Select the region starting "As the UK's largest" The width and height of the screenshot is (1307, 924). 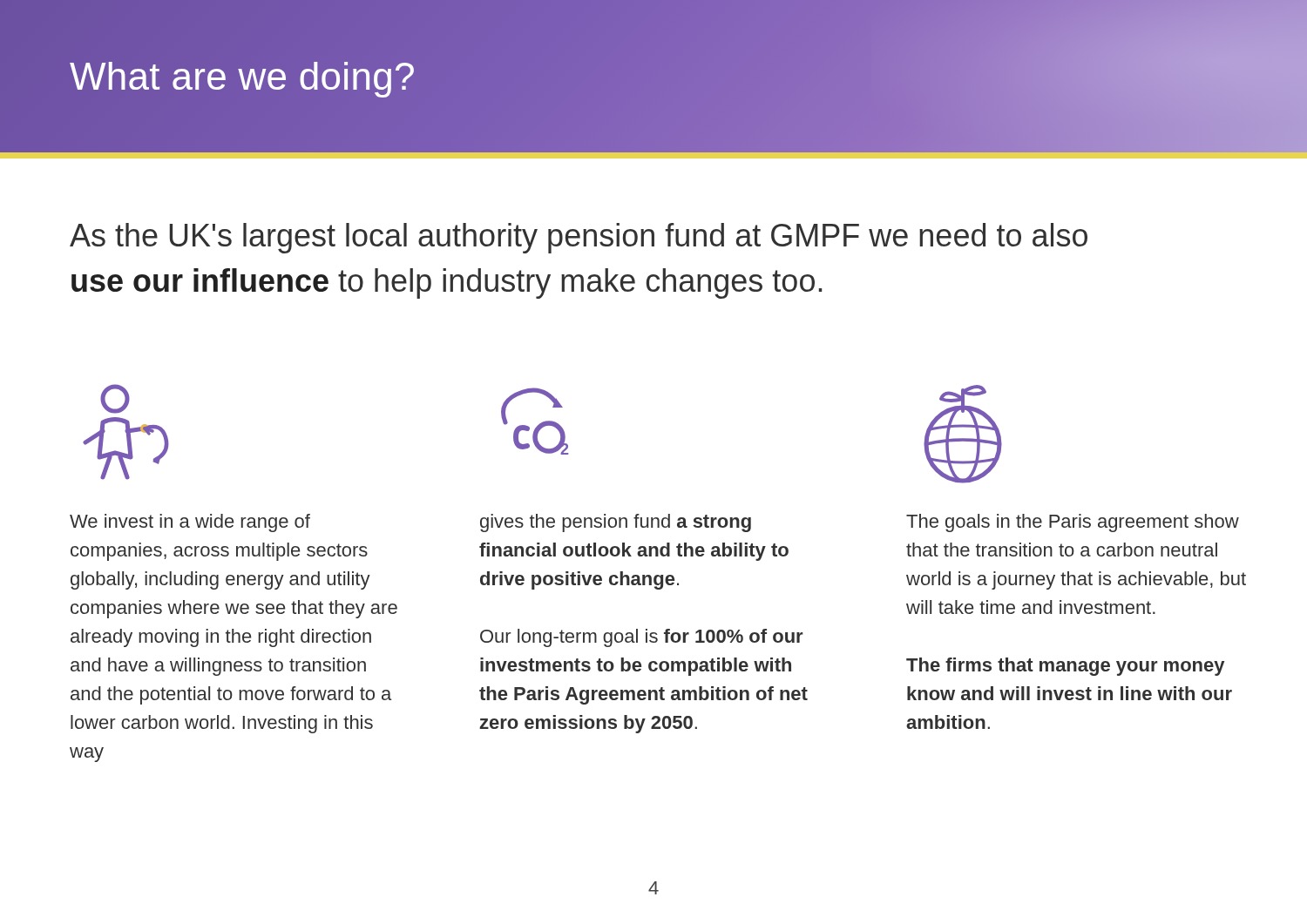tap(579, 258)
